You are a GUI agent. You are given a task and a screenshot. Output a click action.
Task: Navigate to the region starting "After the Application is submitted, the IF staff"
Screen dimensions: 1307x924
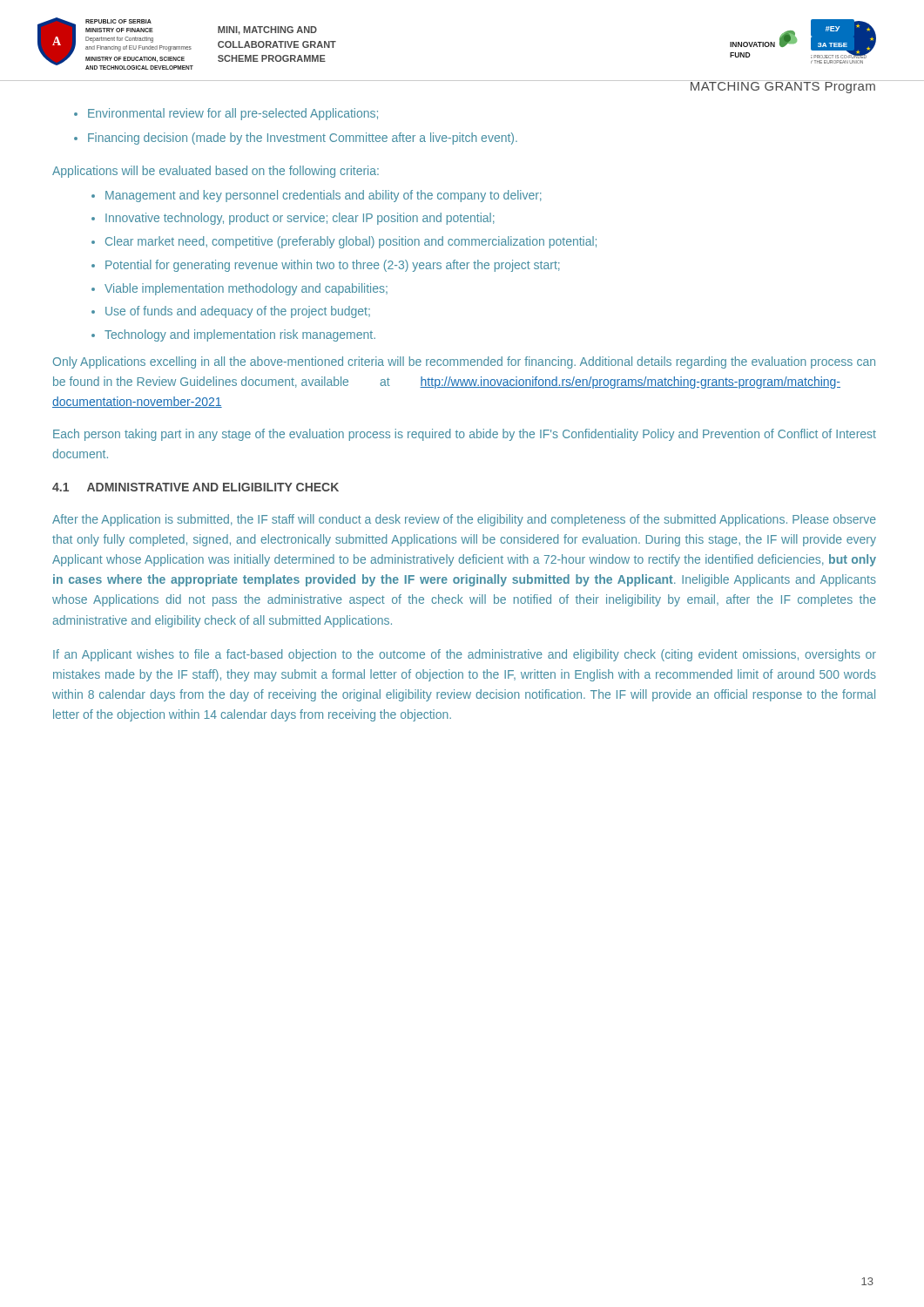click(464, 570)
